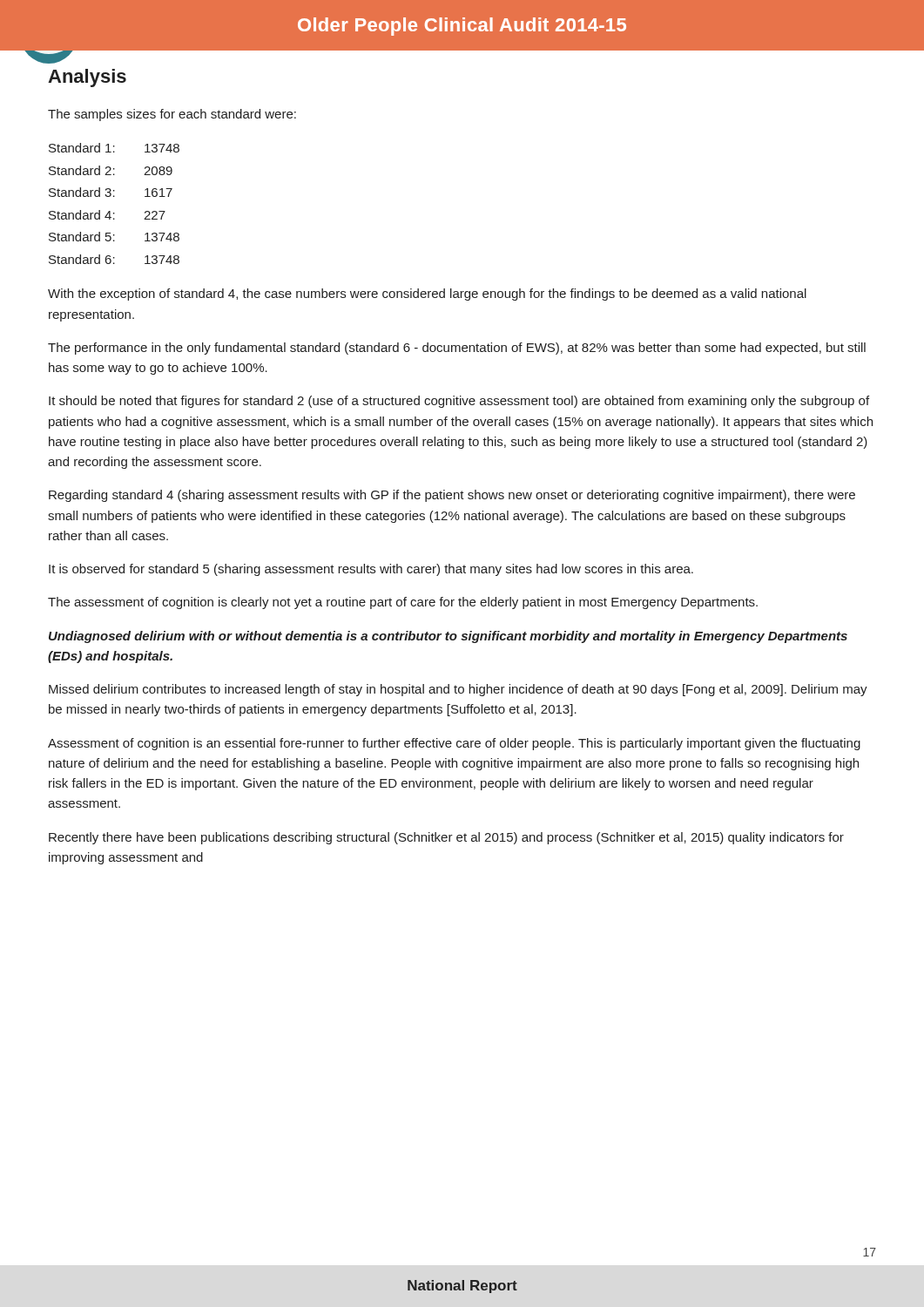Image resolution: width=924 pixels, height=1307 pixels.
Task: Point to the text block starting "Standard 2:2089"
Action: coord(110,170)
